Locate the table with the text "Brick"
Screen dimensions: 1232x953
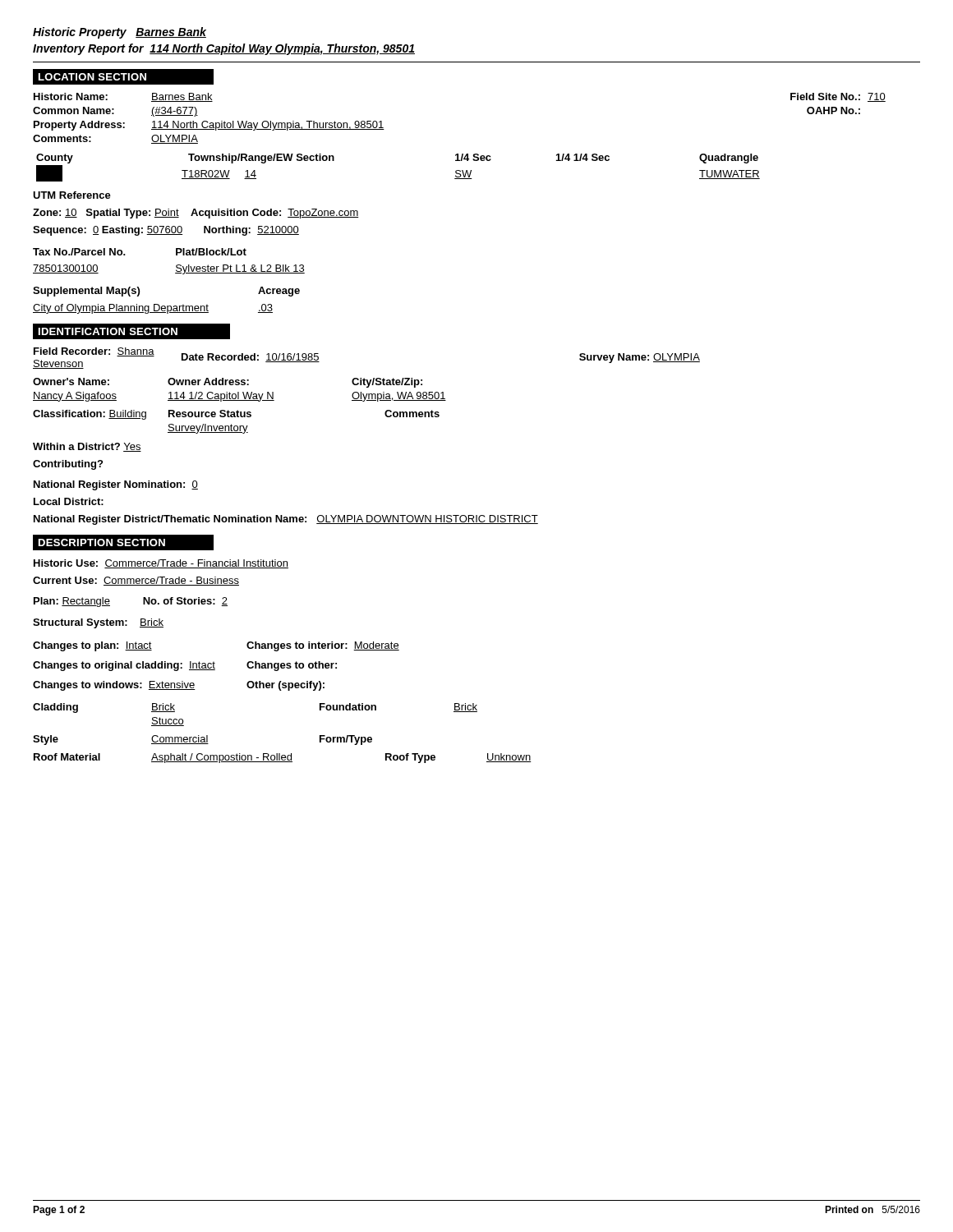[x=476, y=714]
